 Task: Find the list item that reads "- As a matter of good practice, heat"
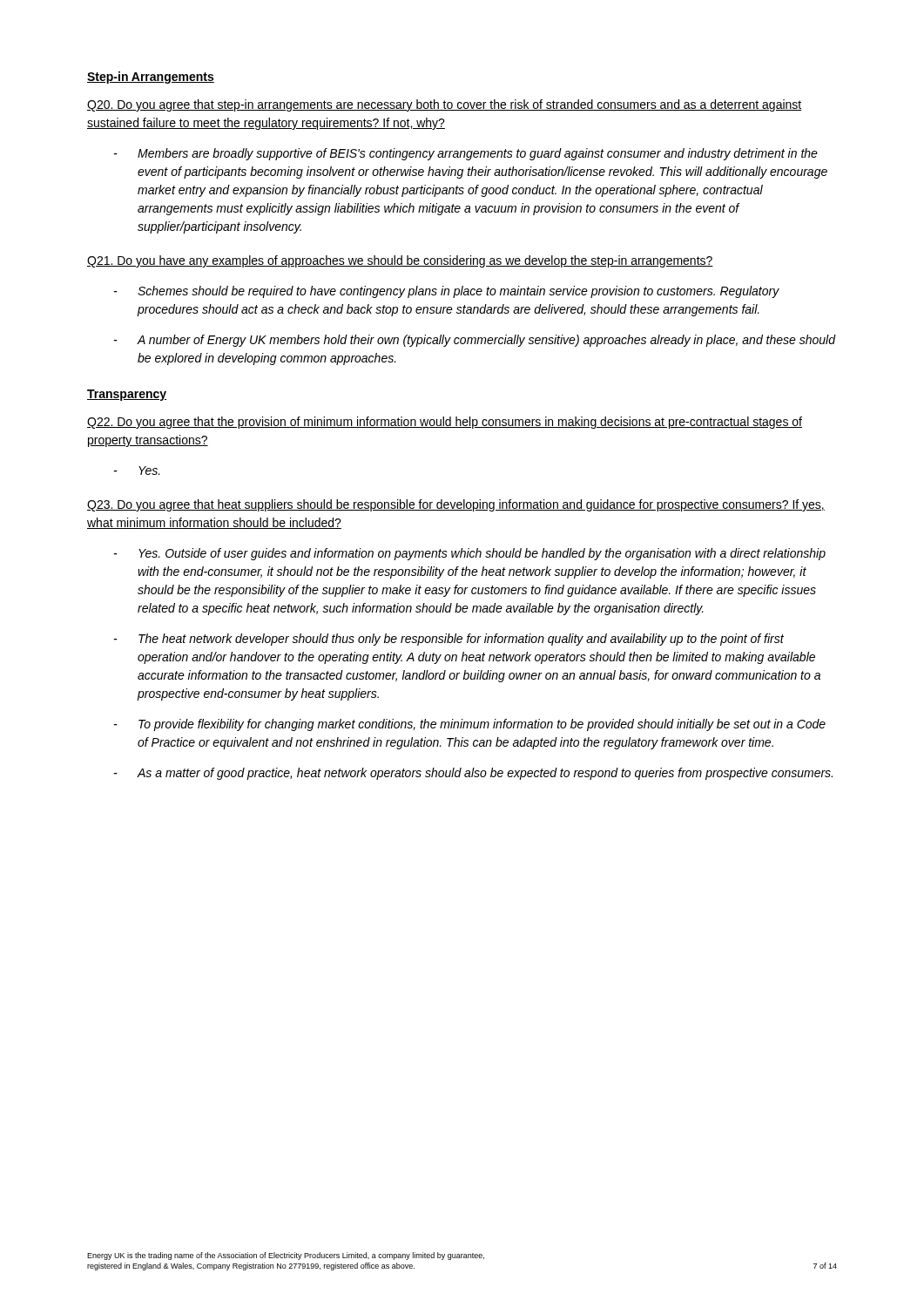pos(475,773)
